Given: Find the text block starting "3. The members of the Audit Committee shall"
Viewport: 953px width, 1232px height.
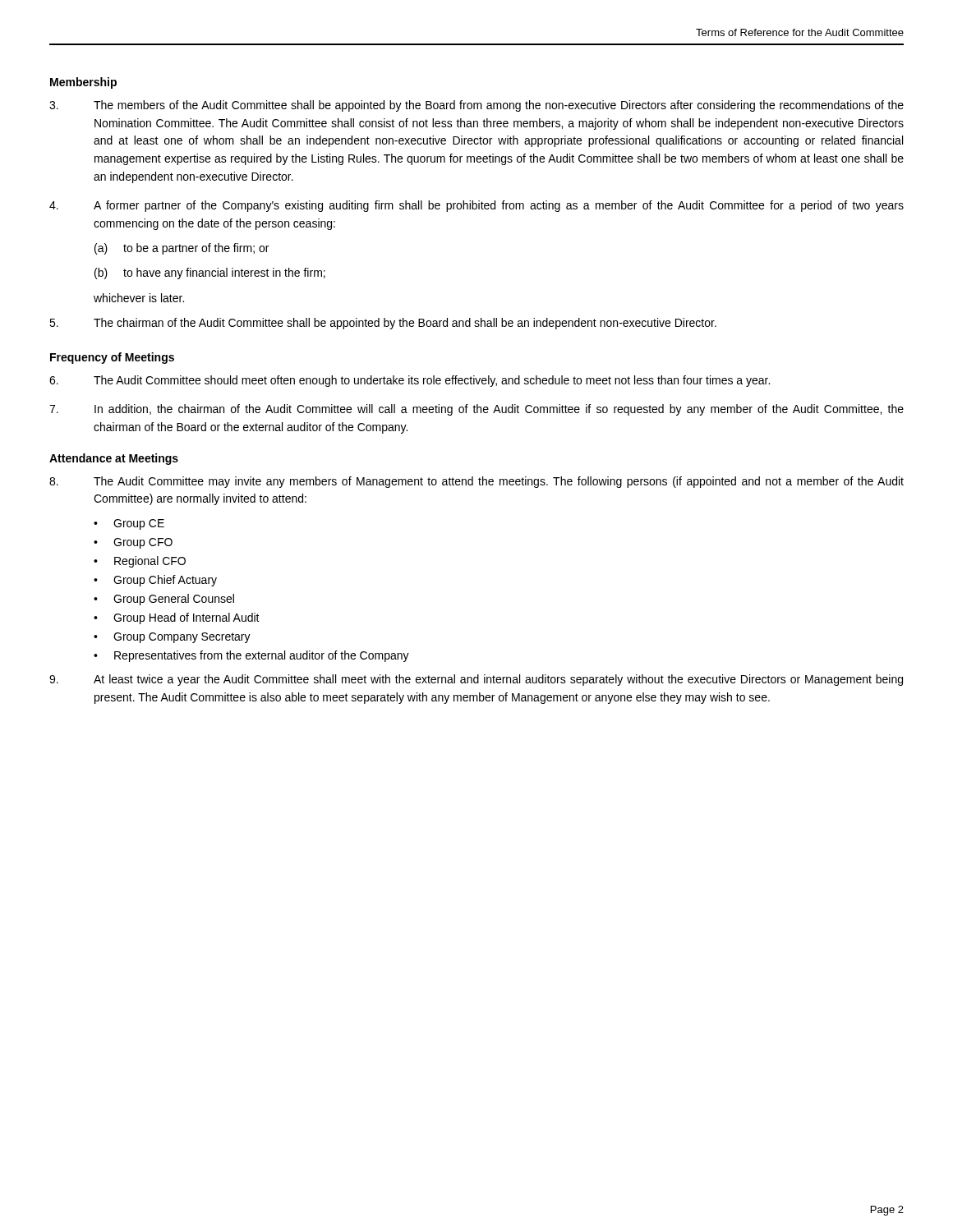Looking at the screenshot, I should (x=476, y=141).
